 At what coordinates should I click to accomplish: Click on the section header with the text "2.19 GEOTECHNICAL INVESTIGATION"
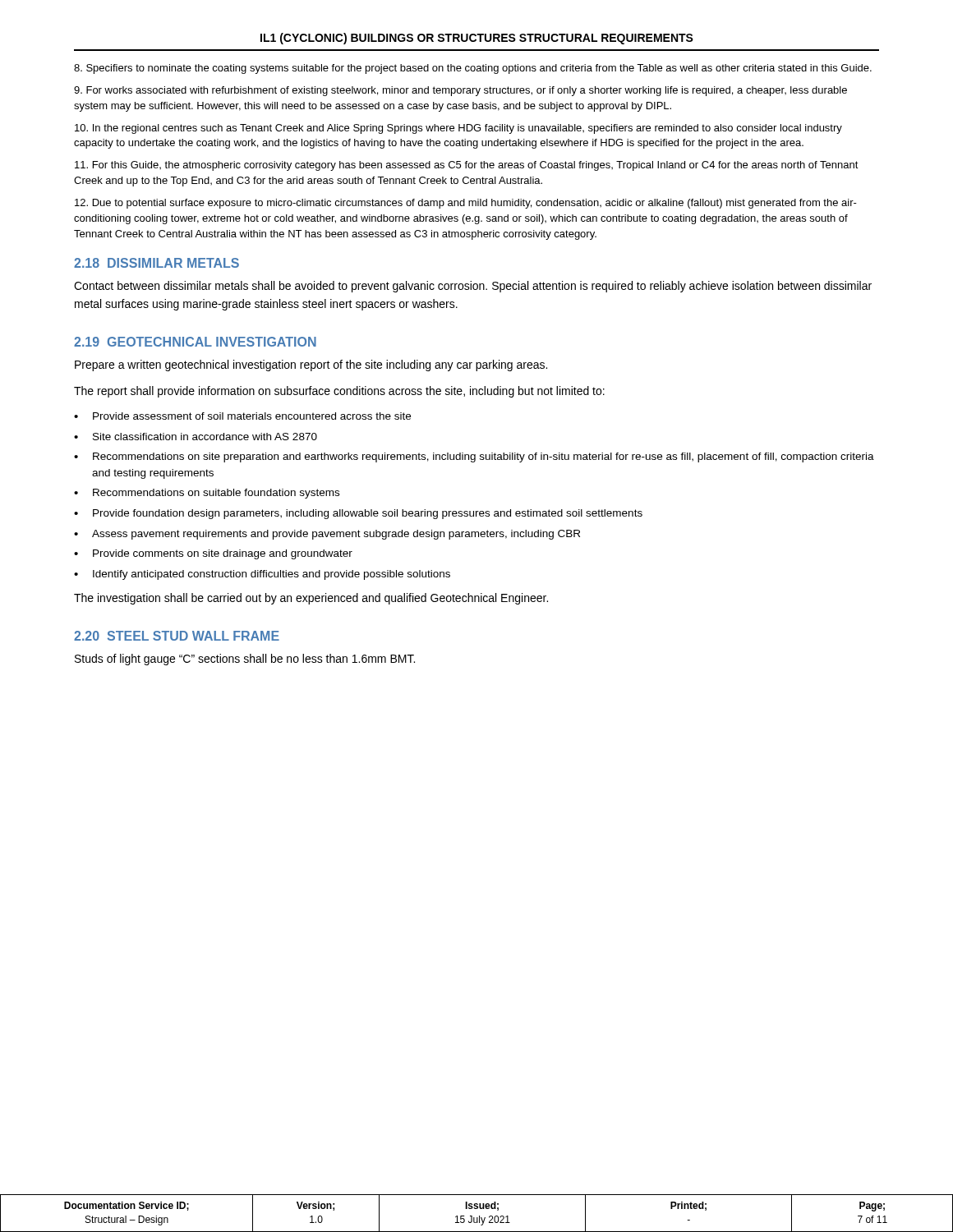[195, 342]
